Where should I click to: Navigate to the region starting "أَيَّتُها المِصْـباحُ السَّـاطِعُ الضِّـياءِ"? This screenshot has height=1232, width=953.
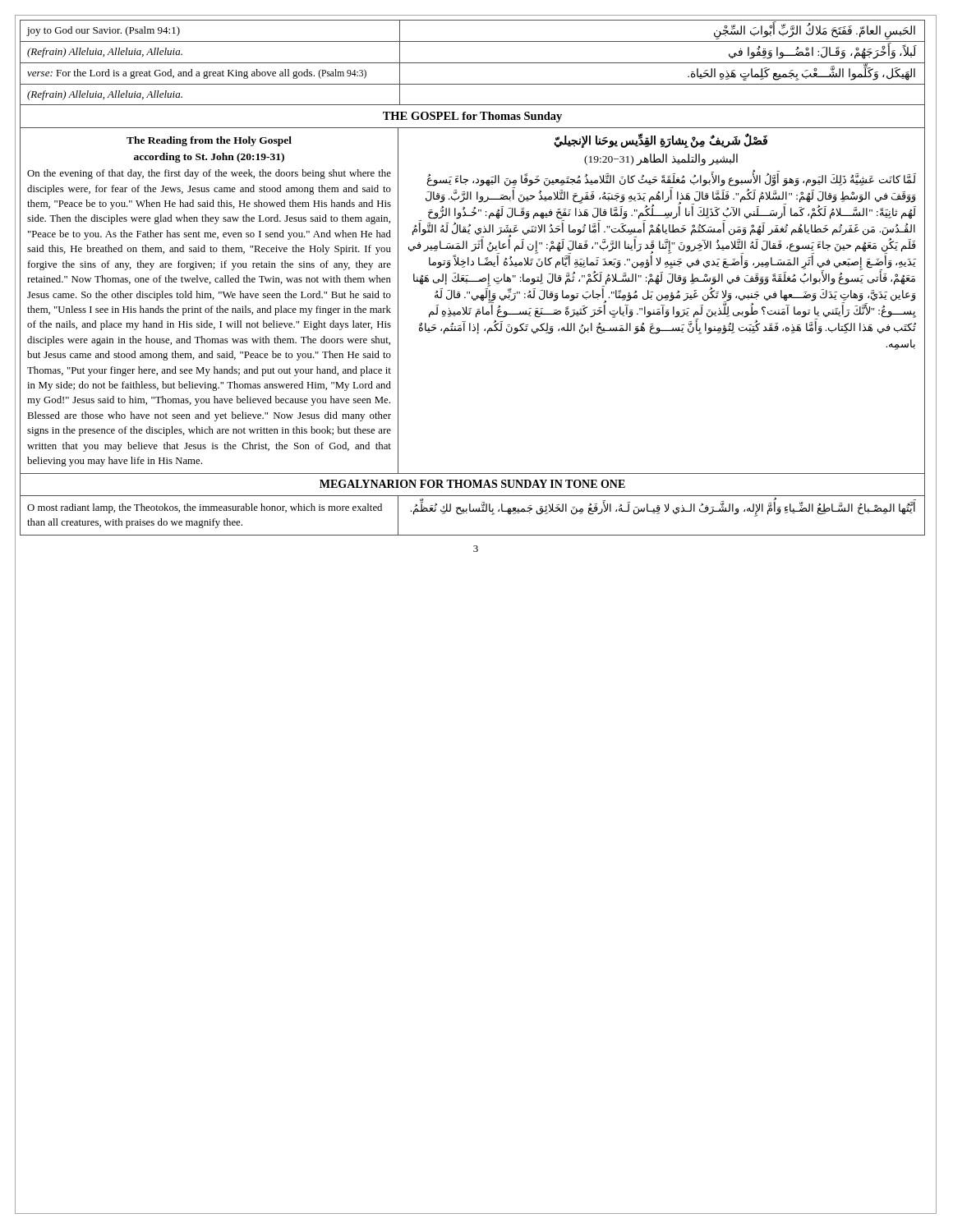click(x=663, y=508)
